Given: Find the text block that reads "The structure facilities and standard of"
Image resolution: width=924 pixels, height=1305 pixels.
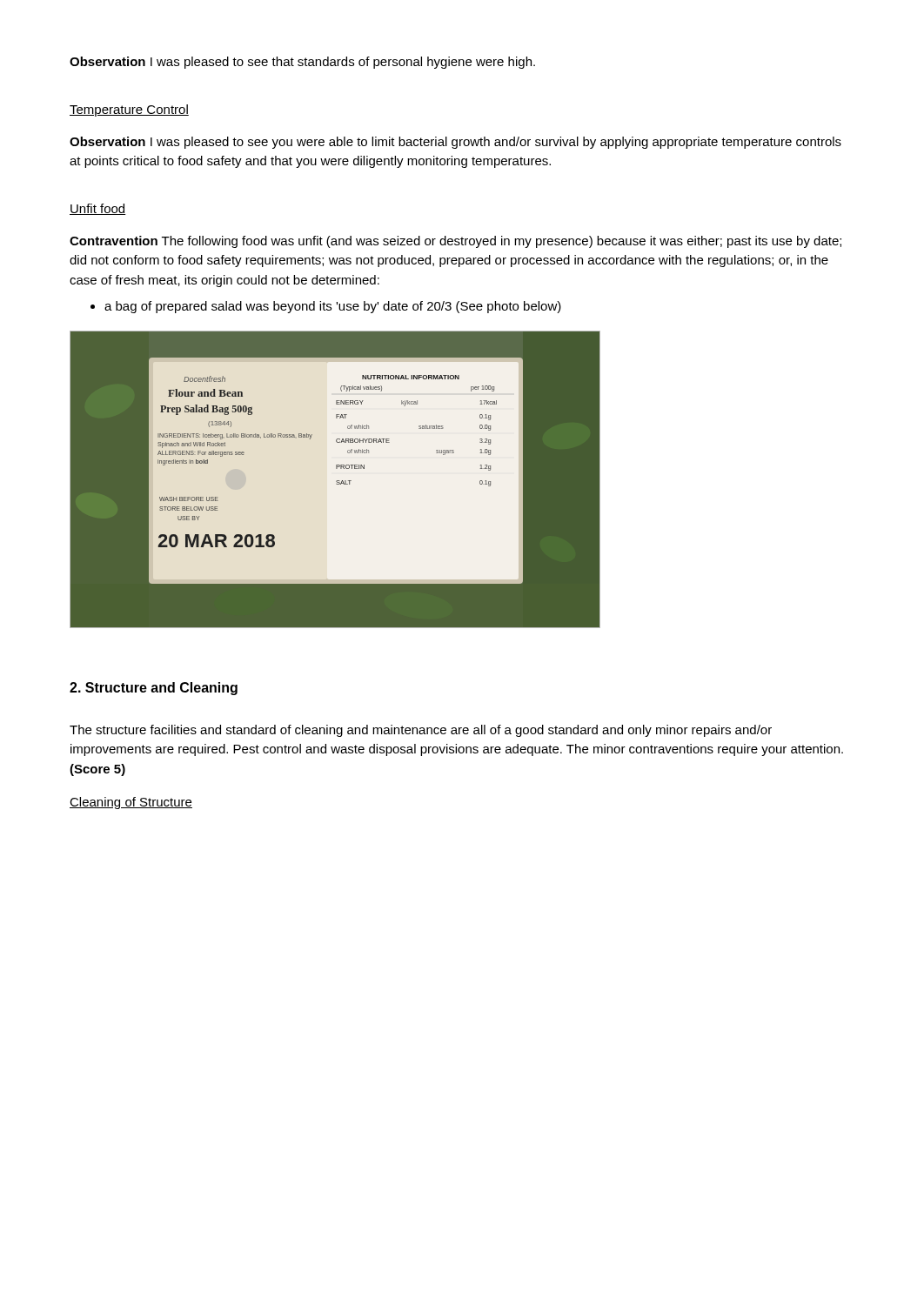Looking at the screenshot, I should 457,749.
